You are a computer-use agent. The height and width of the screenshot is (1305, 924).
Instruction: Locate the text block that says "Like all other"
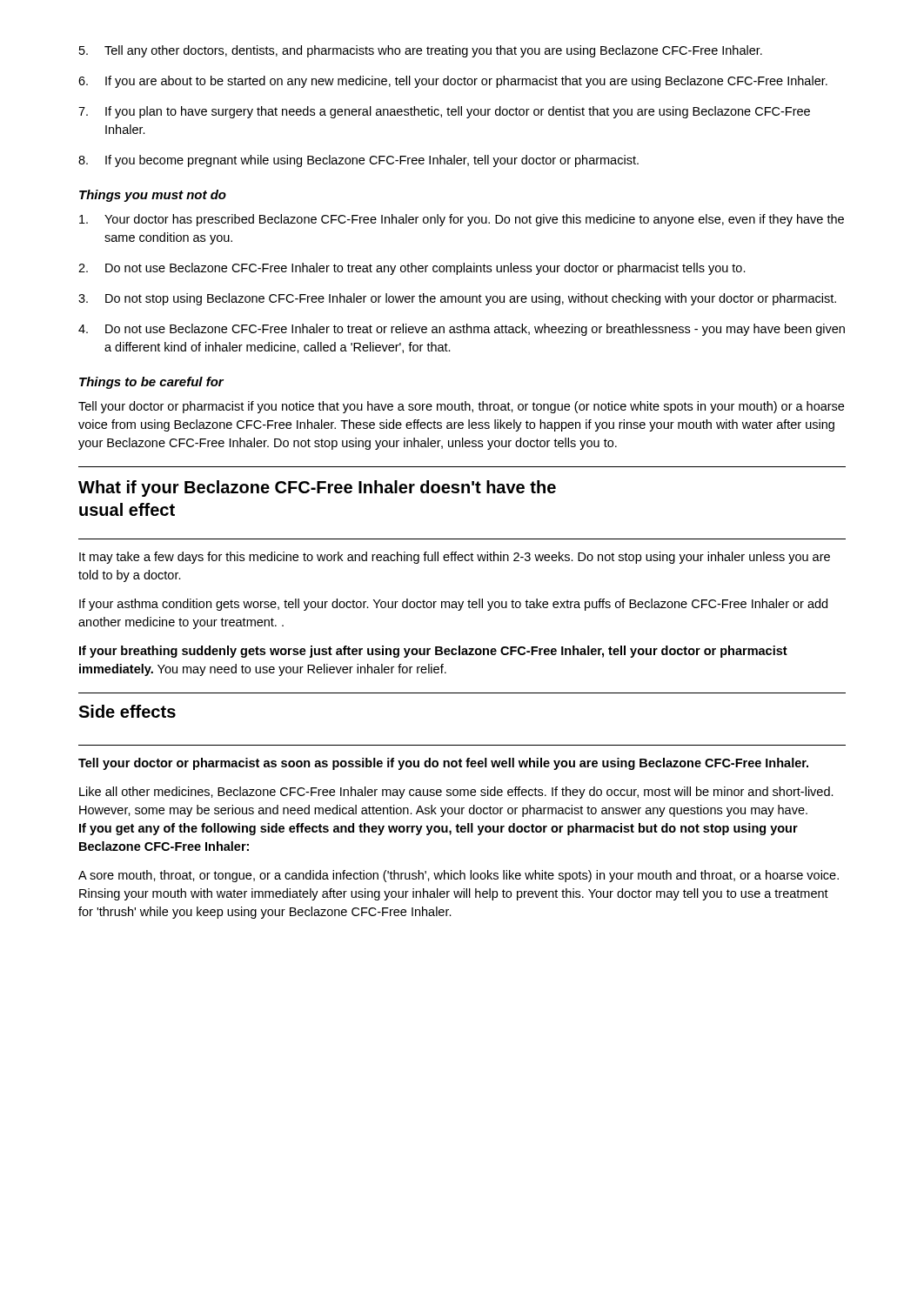[x=456, y=819]
